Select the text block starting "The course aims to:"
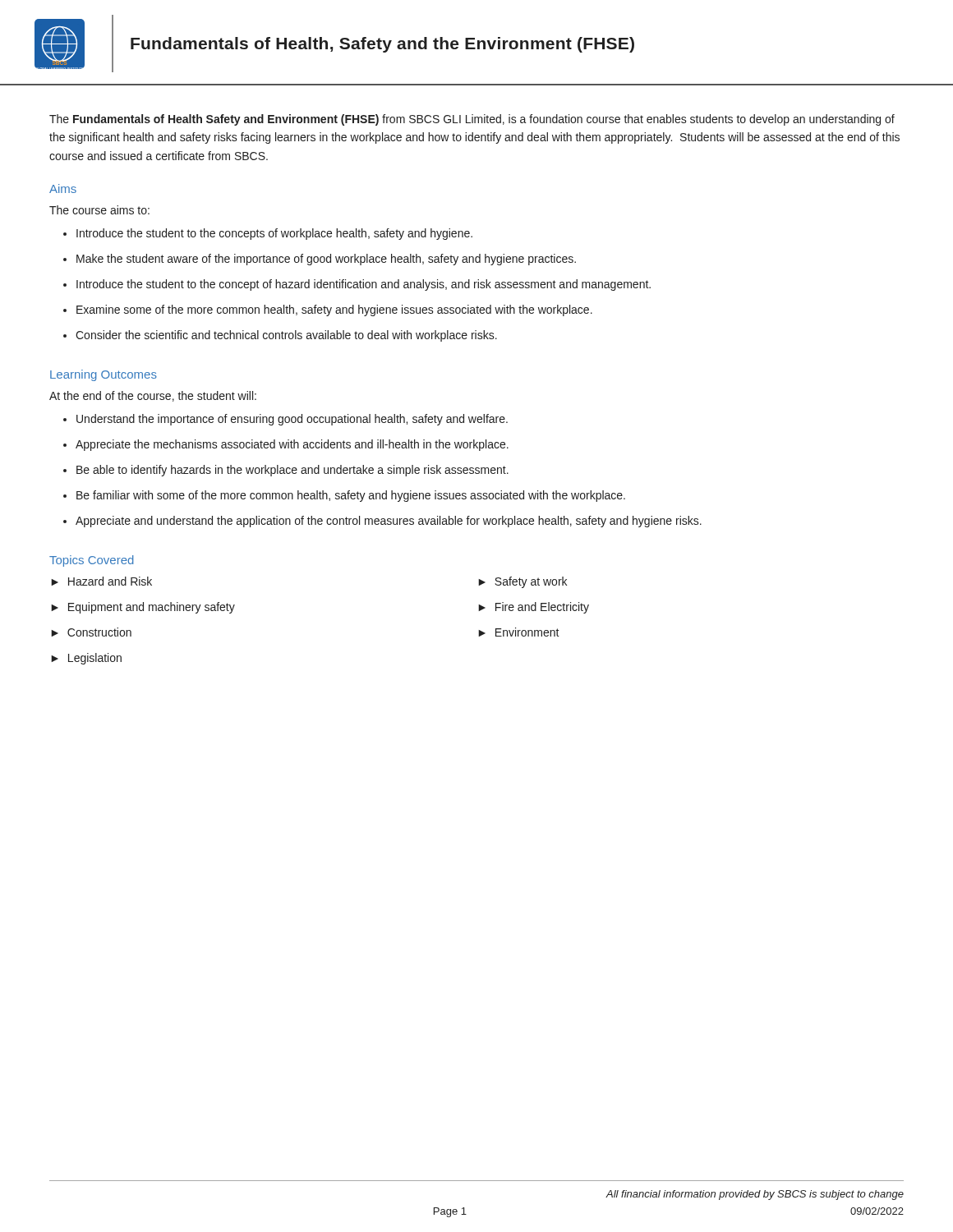953x1232 pixels. 100,210
